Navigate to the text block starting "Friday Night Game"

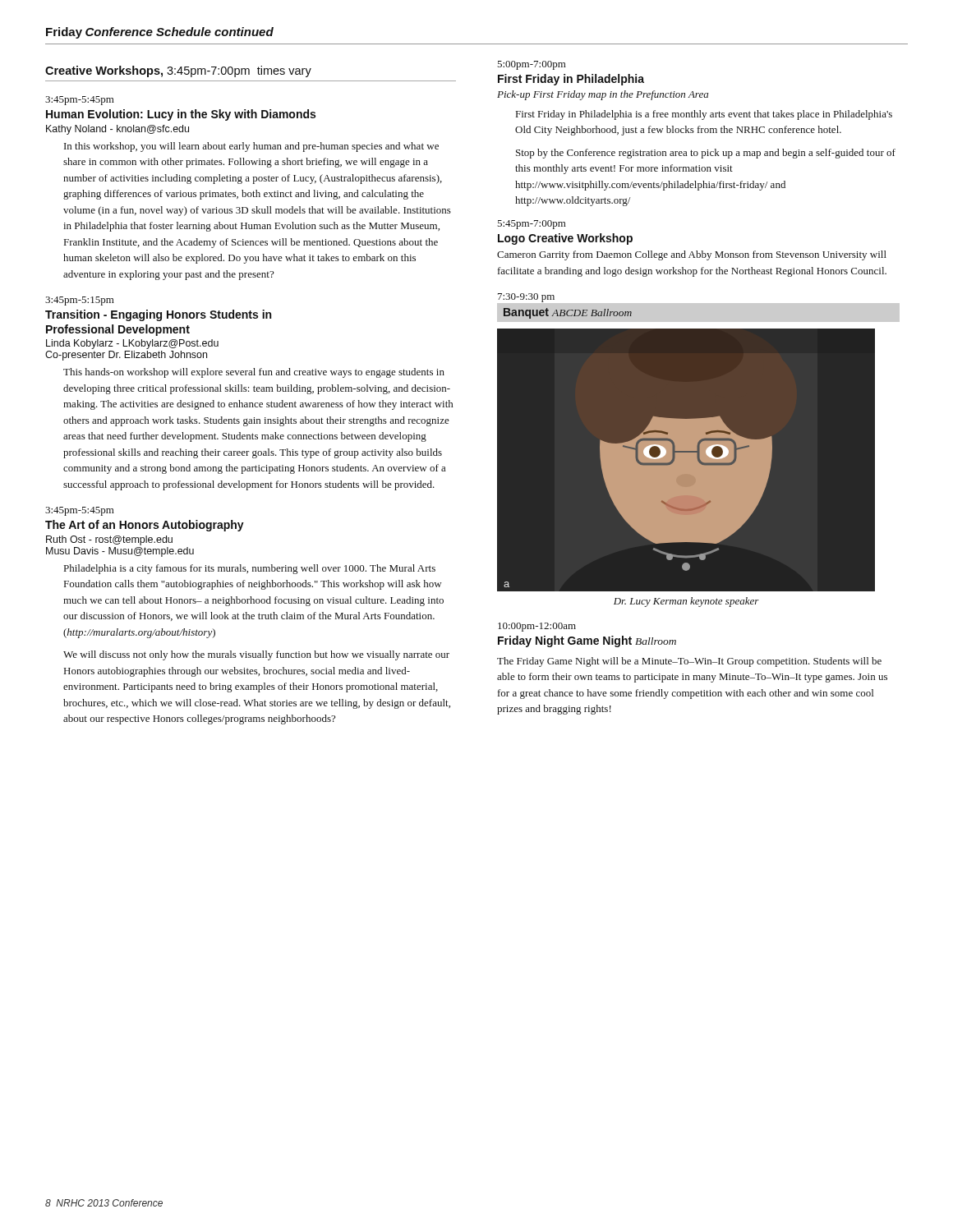[x=587, y=641]
